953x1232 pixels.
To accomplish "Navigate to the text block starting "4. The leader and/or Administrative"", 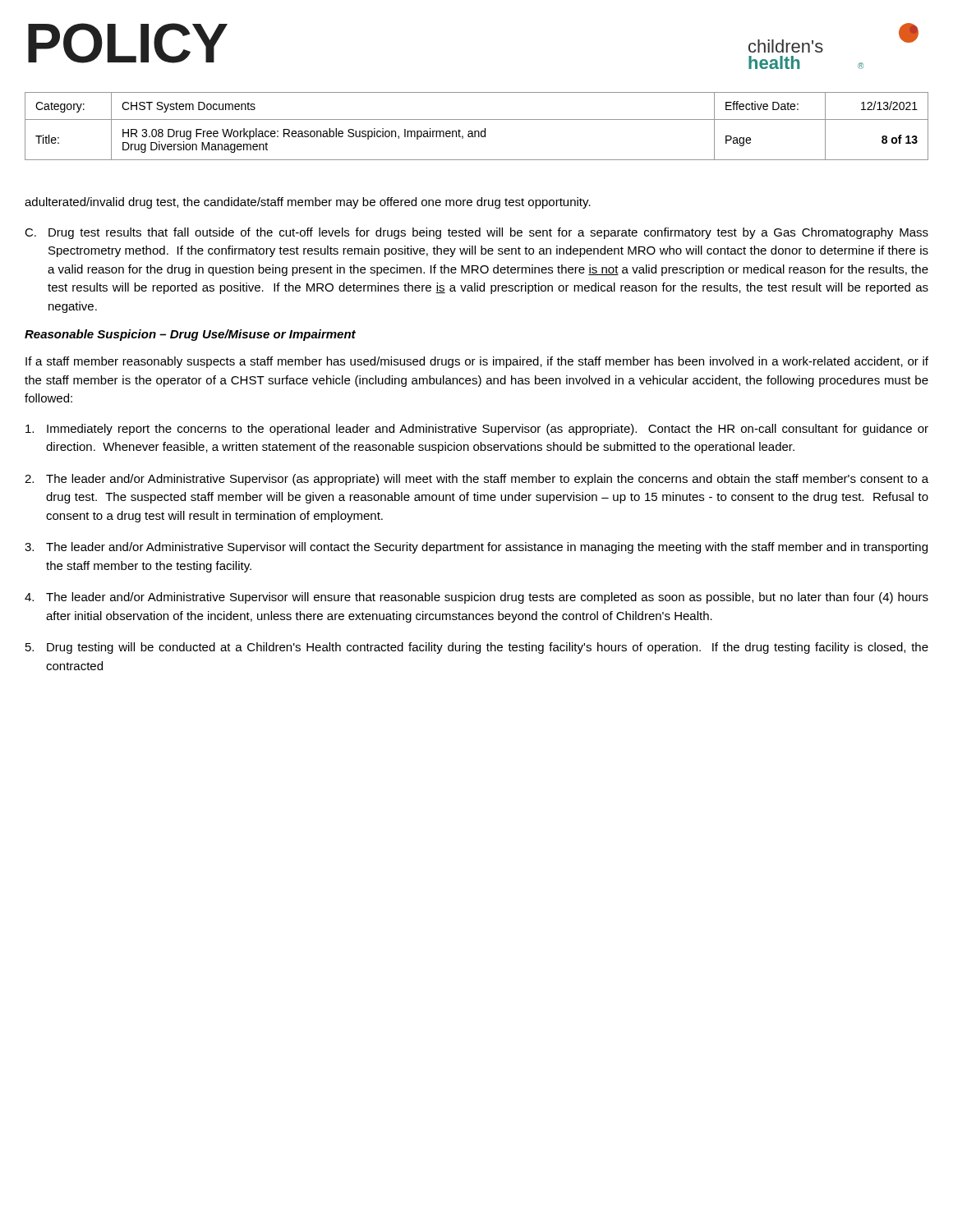I will tap(476, 607).
